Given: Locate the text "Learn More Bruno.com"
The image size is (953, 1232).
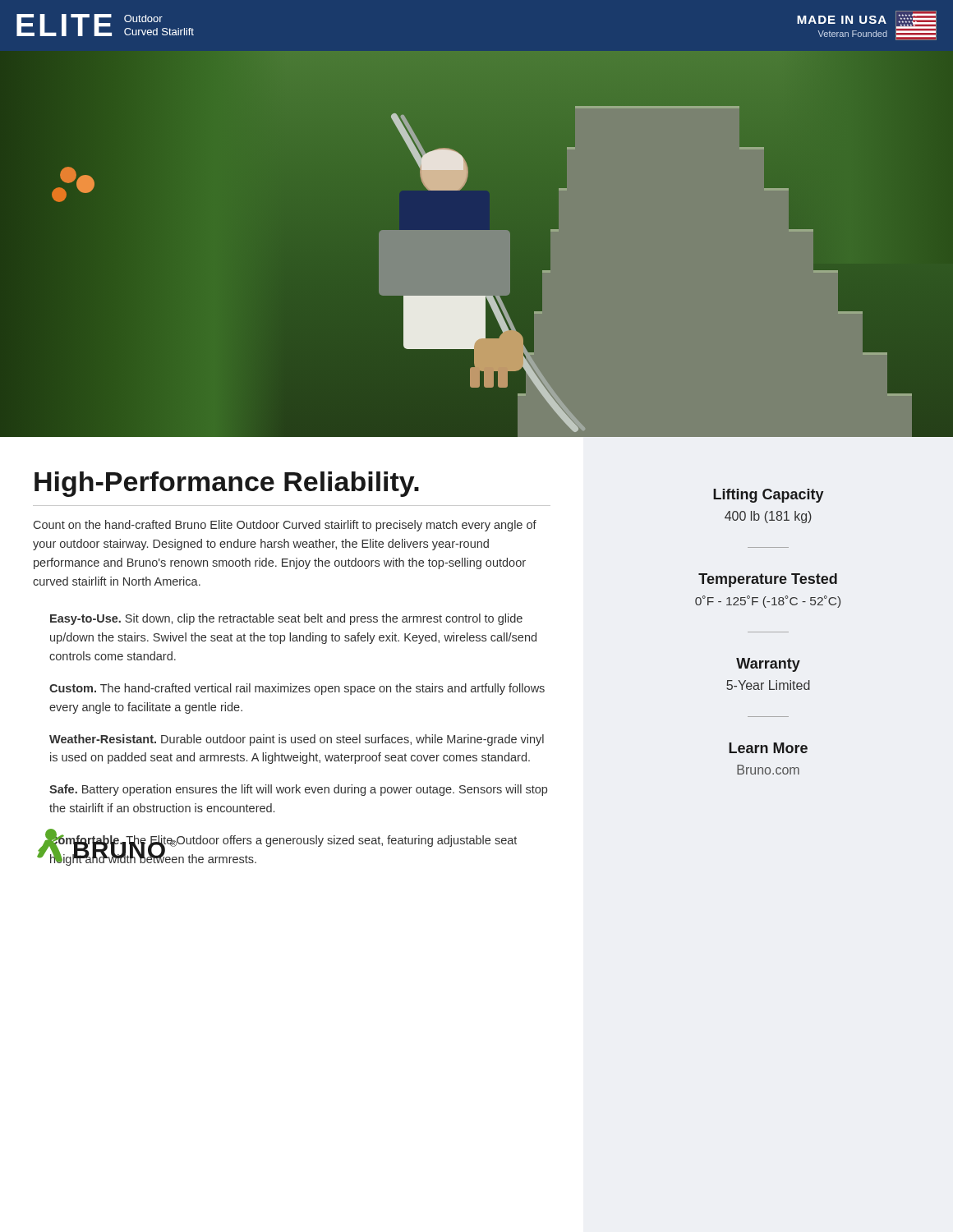Looking at the screenshot, I should coord(768,759).
